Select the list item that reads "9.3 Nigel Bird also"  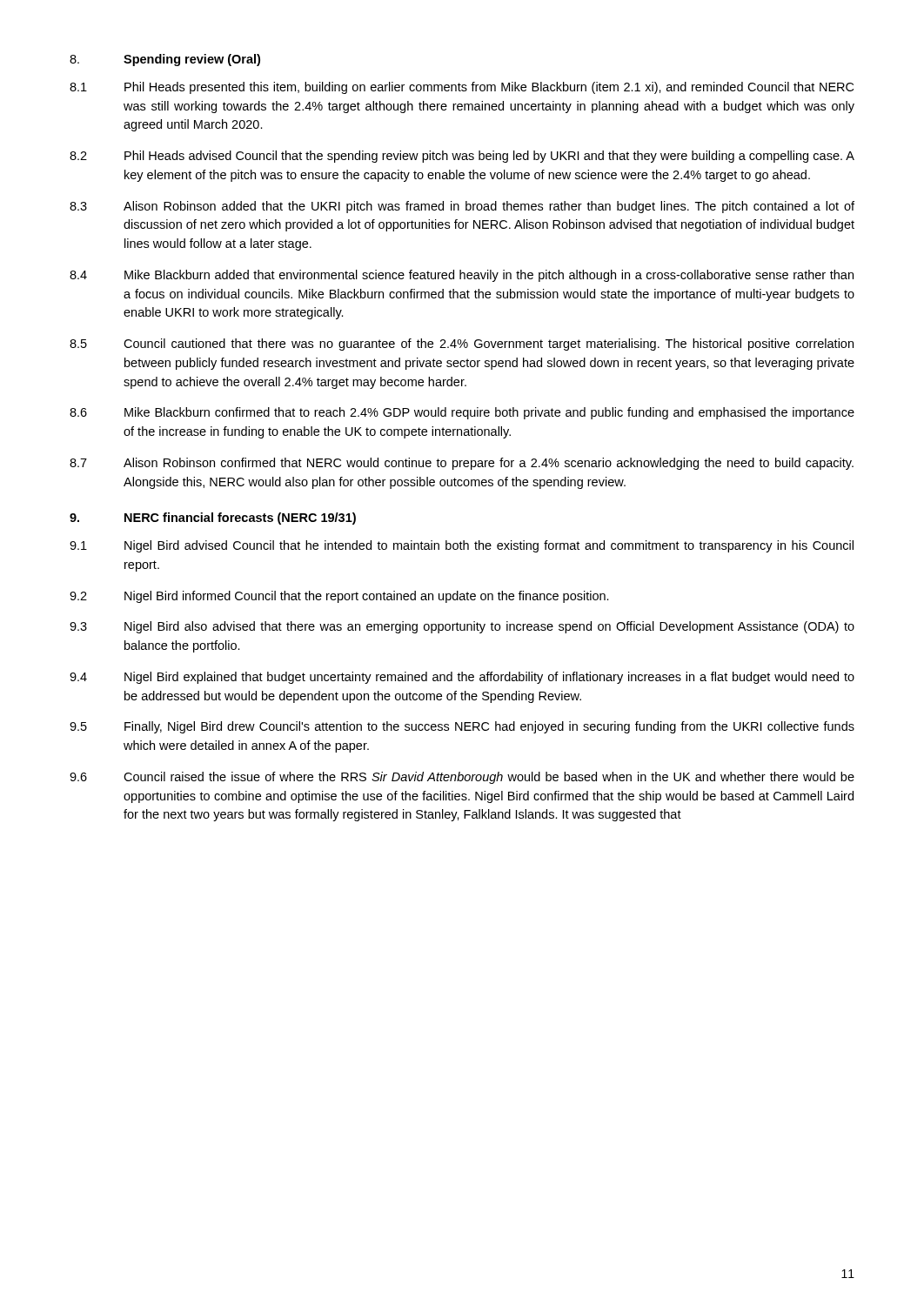(x=462, y=637)
